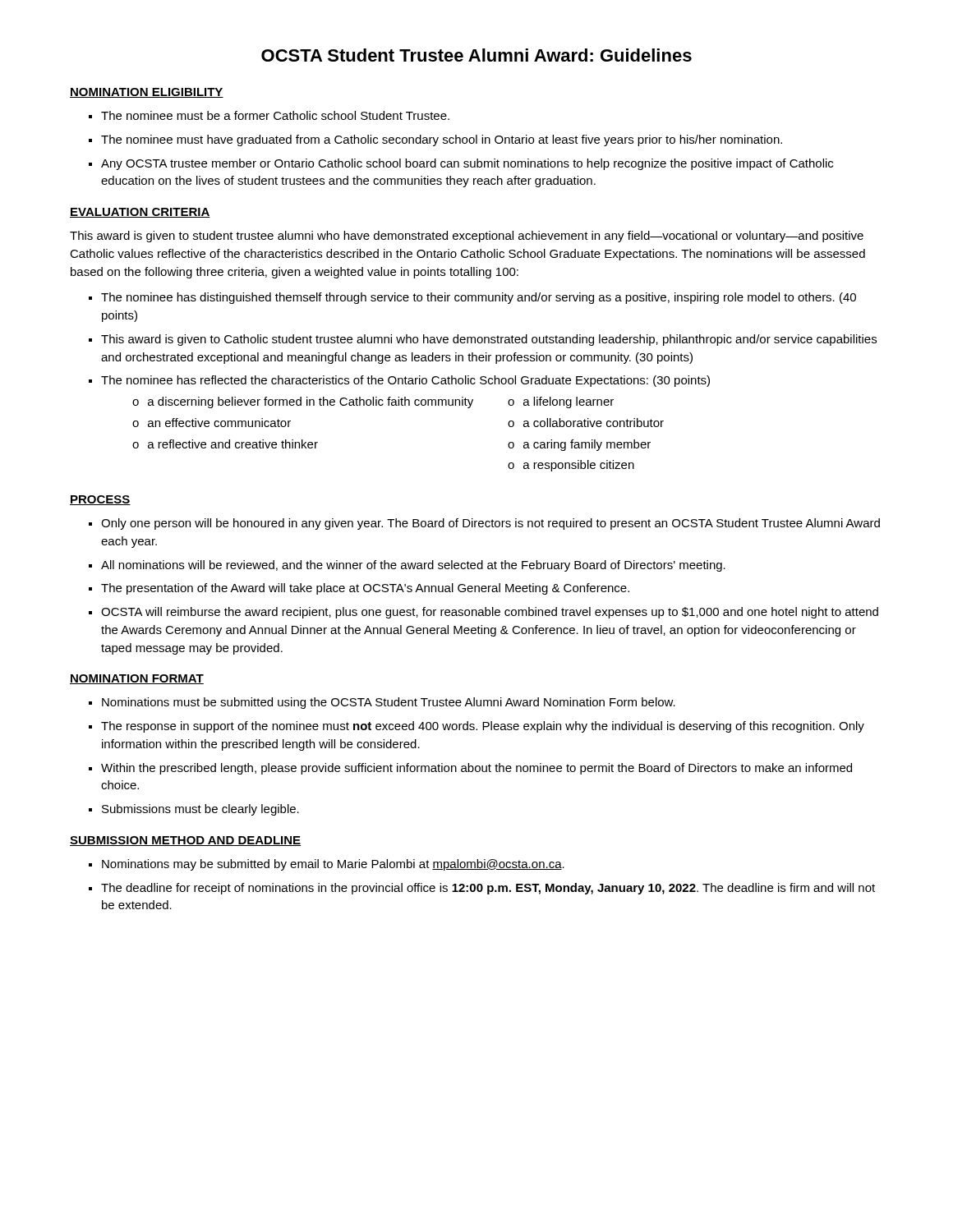Point to the block beginning "The nominee has distinguished themself through"
The height and width of the screenshot is (1232, 953).
476,383
